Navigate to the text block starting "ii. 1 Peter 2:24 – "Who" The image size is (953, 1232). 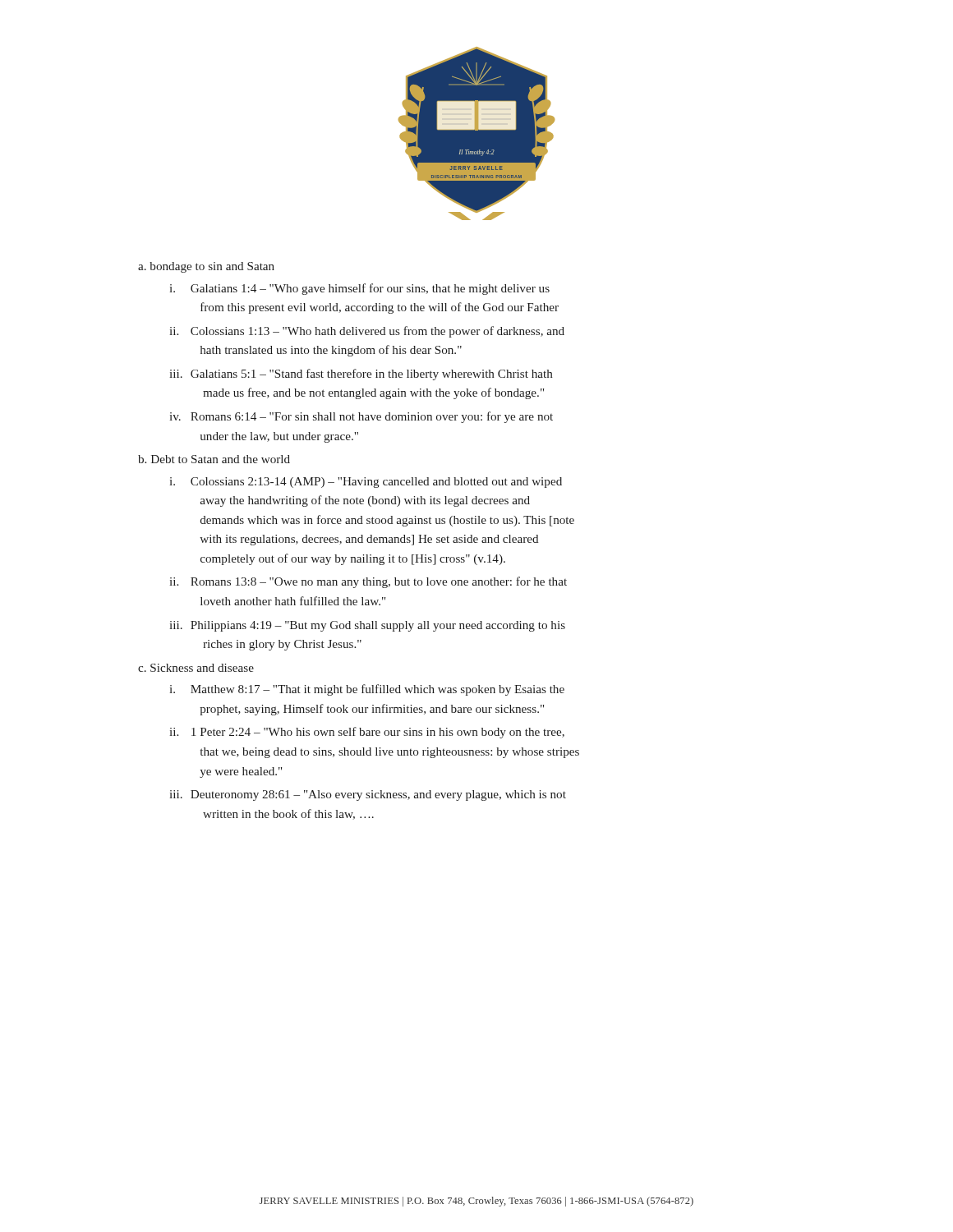click(374, 751)
